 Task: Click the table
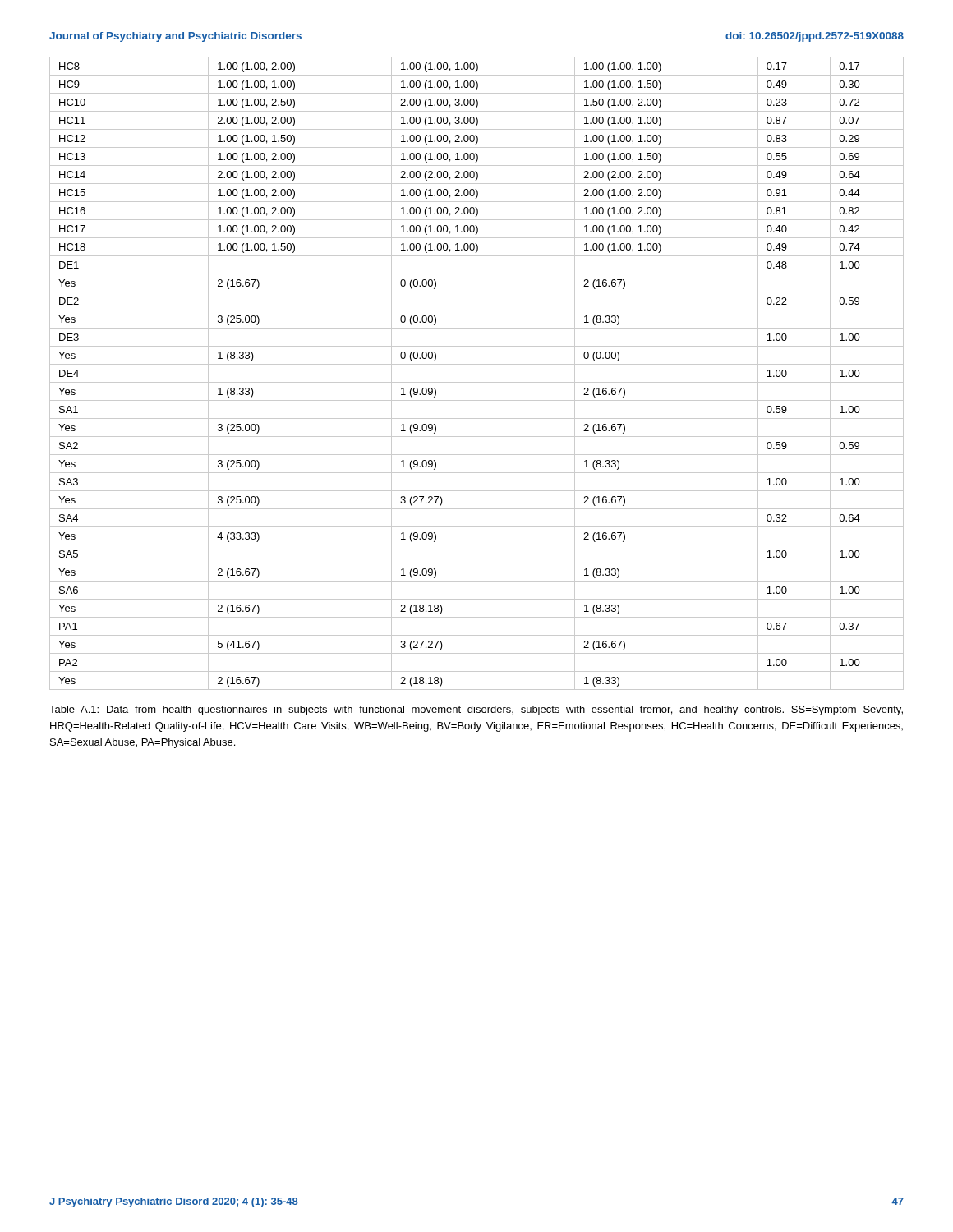click(x=476, y=373)
